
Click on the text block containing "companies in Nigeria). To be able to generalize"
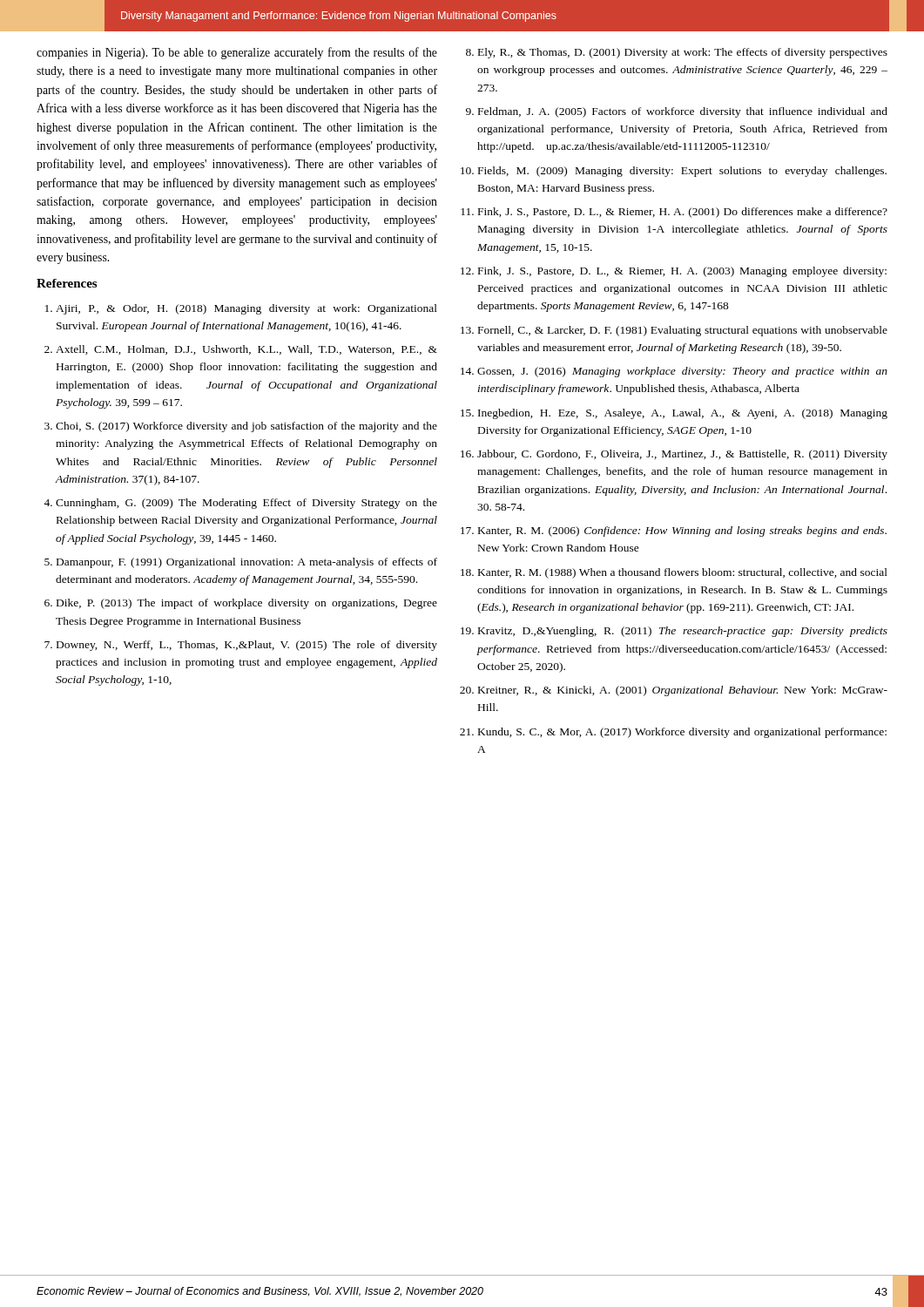pyautogui.click(x=237, y=155)
